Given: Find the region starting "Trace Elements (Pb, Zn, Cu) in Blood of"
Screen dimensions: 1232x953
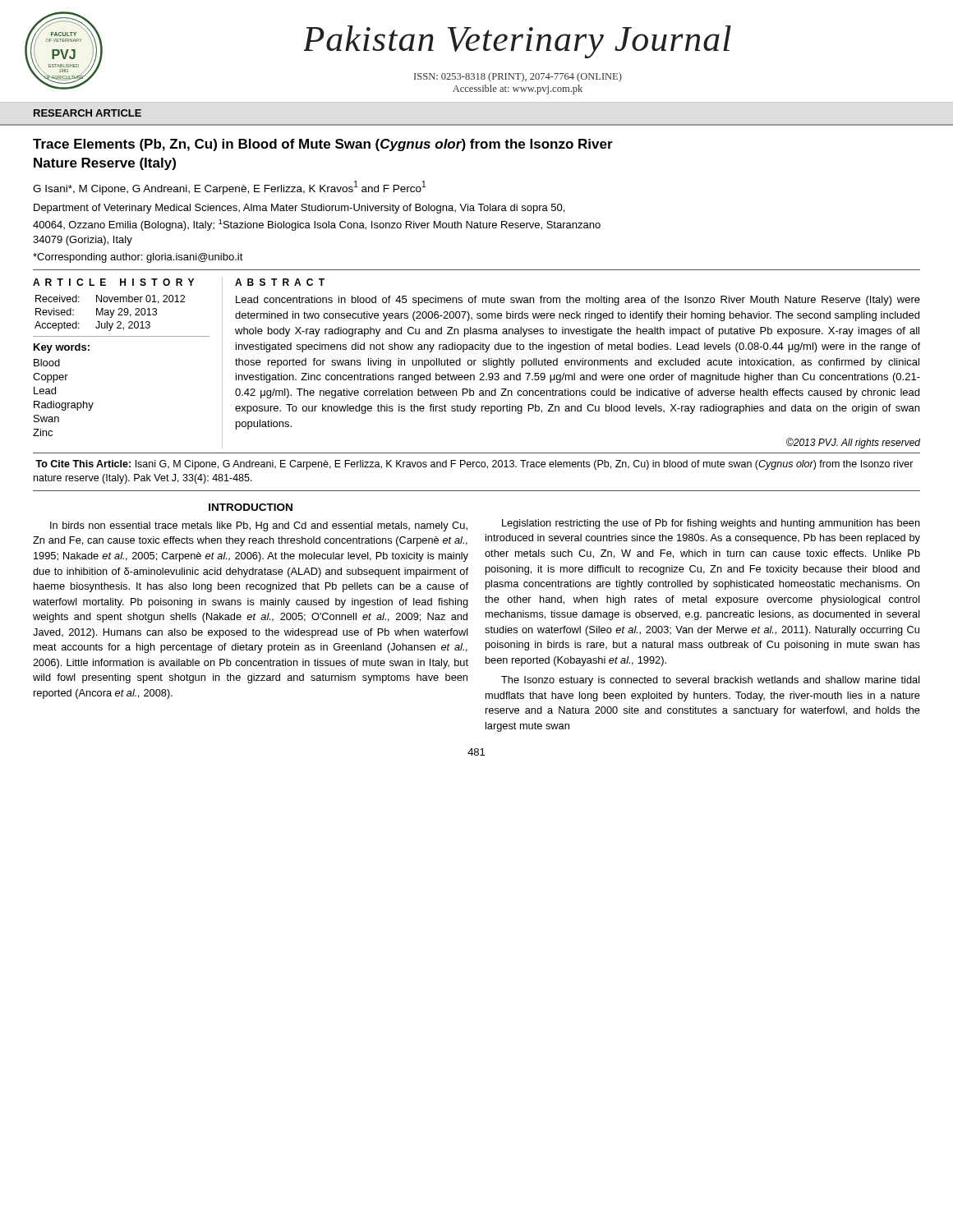Looking at the screenshot, I should click(x=323, y=154).
